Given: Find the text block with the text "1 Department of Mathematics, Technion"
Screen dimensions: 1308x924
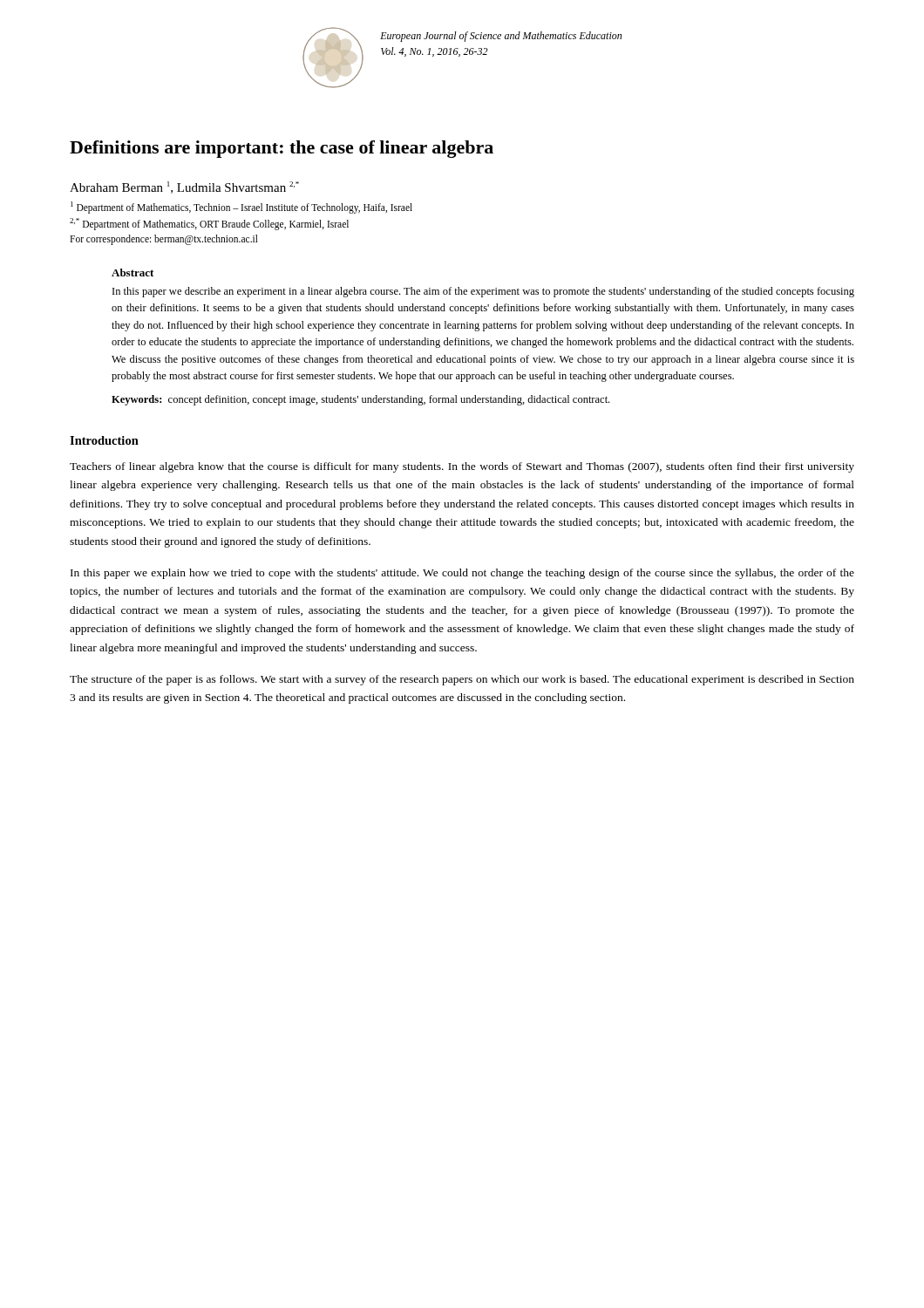Looking at the screenshot, I should pyautogui.click(x=241, y=208).
